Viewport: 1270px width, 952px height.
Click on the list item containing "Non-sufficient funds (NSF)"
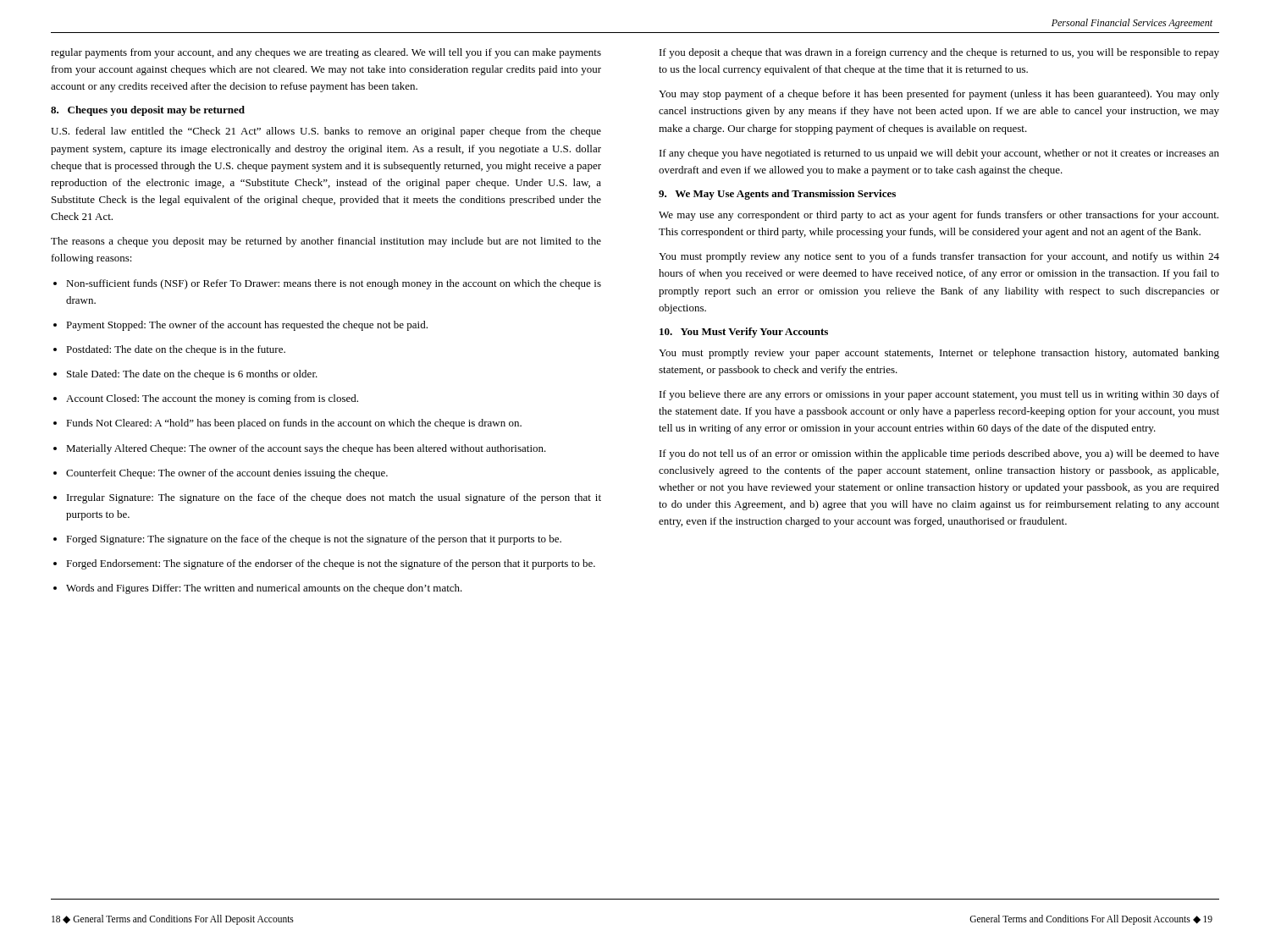(326, 292)
